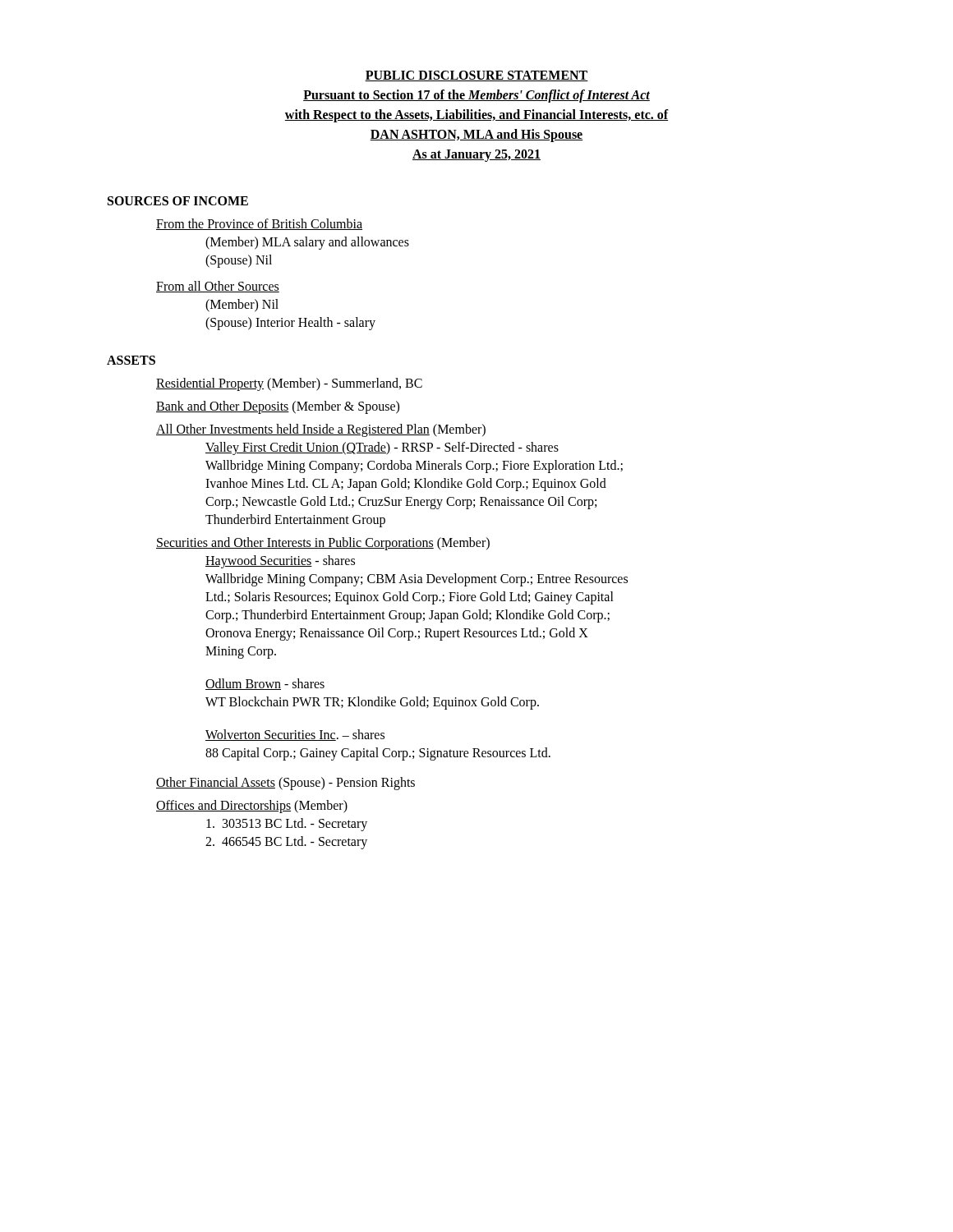Find the text block containing "From the Province of British Columbia (Member) MLA"
Viewport: 953px width, 1232px height.
click(x=259, y=224)
